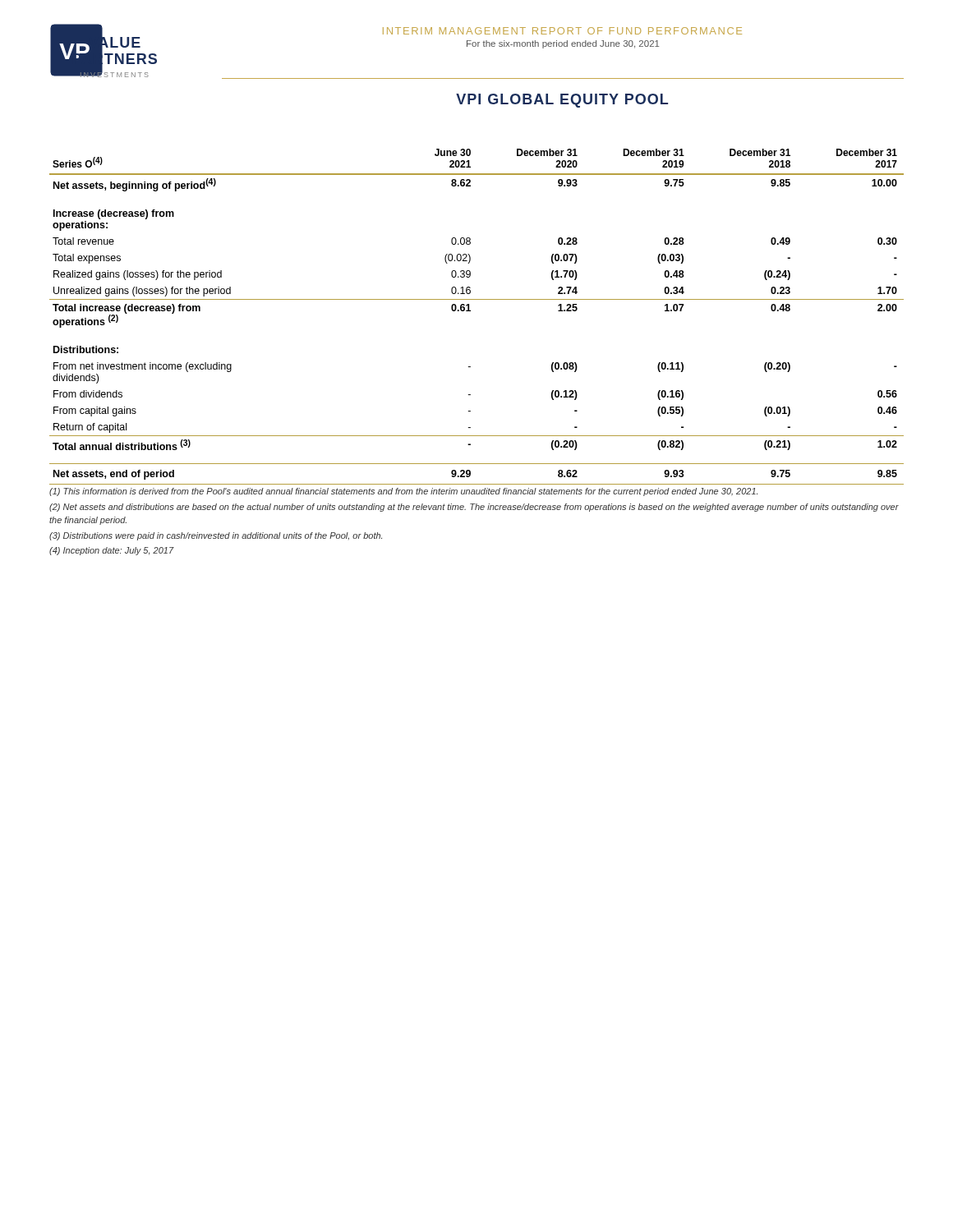This screenshot has width=953, height=1232.
Task: Find the logo
Action: [115, 60]
